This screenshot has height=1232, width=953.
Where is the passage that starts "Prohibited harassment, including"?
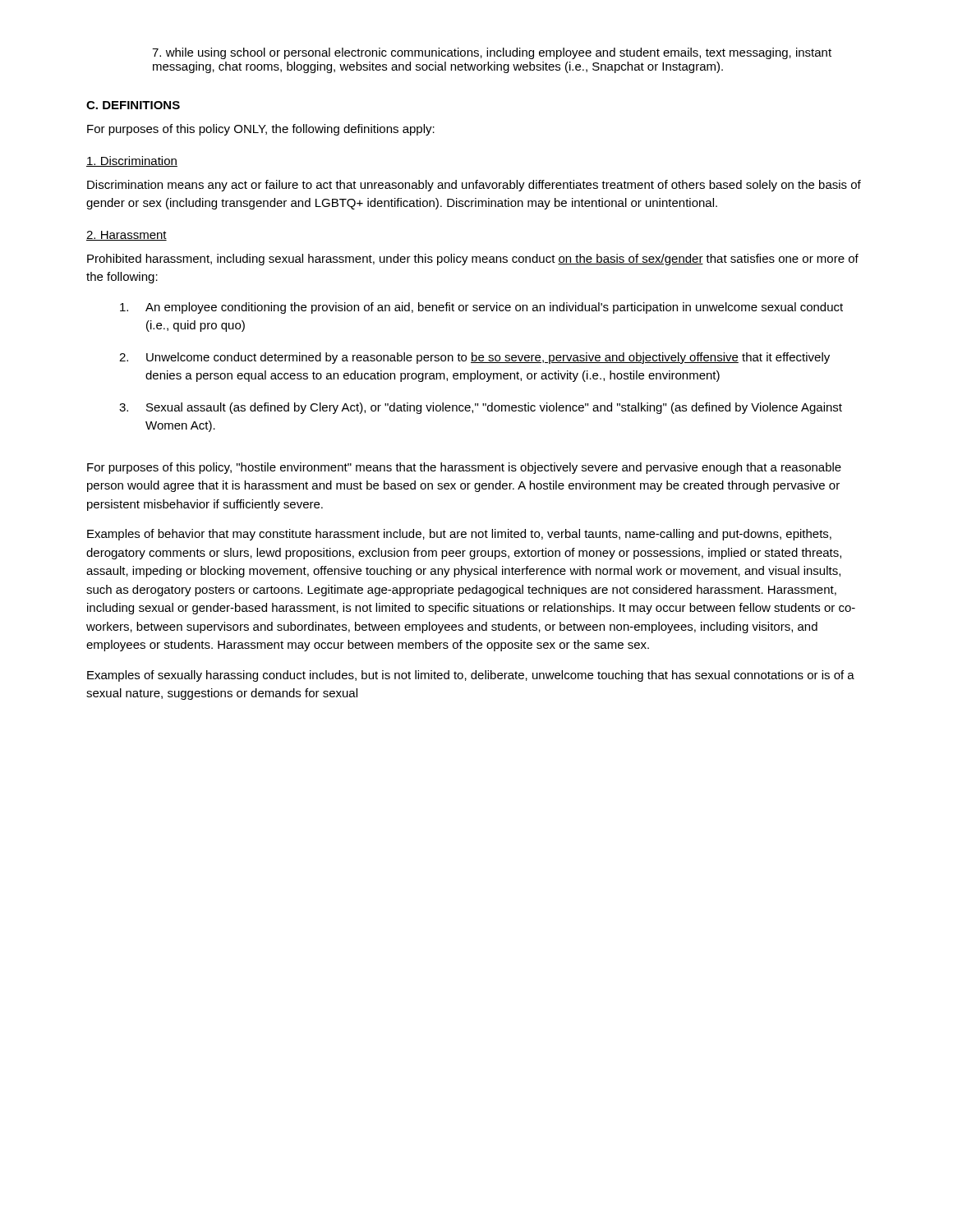click(472, 267)
